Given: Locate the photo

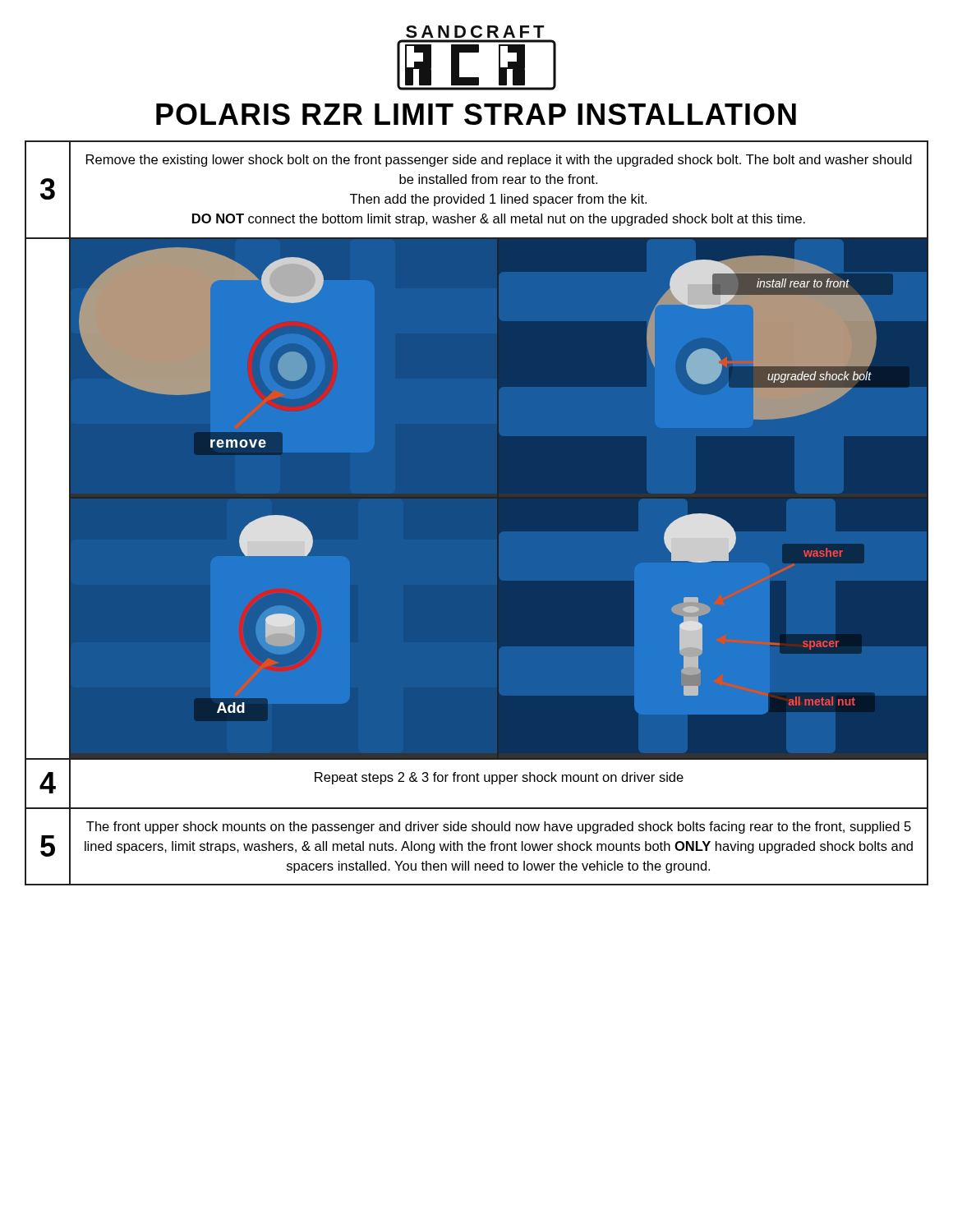Looking at the screenshot, I should pyautogui.click(x=476, y=499).
